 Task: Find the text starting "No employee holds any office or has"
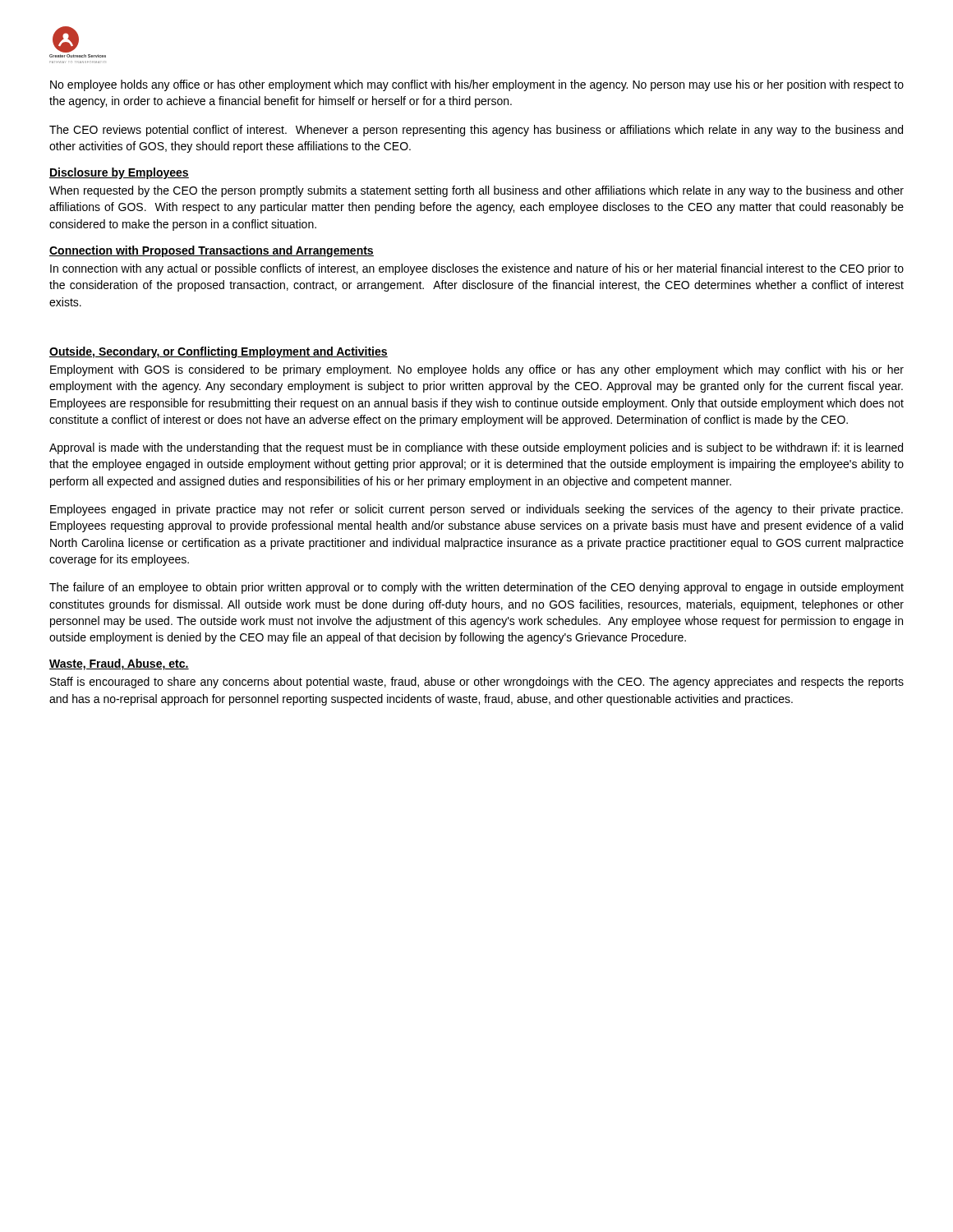point(476,93)
